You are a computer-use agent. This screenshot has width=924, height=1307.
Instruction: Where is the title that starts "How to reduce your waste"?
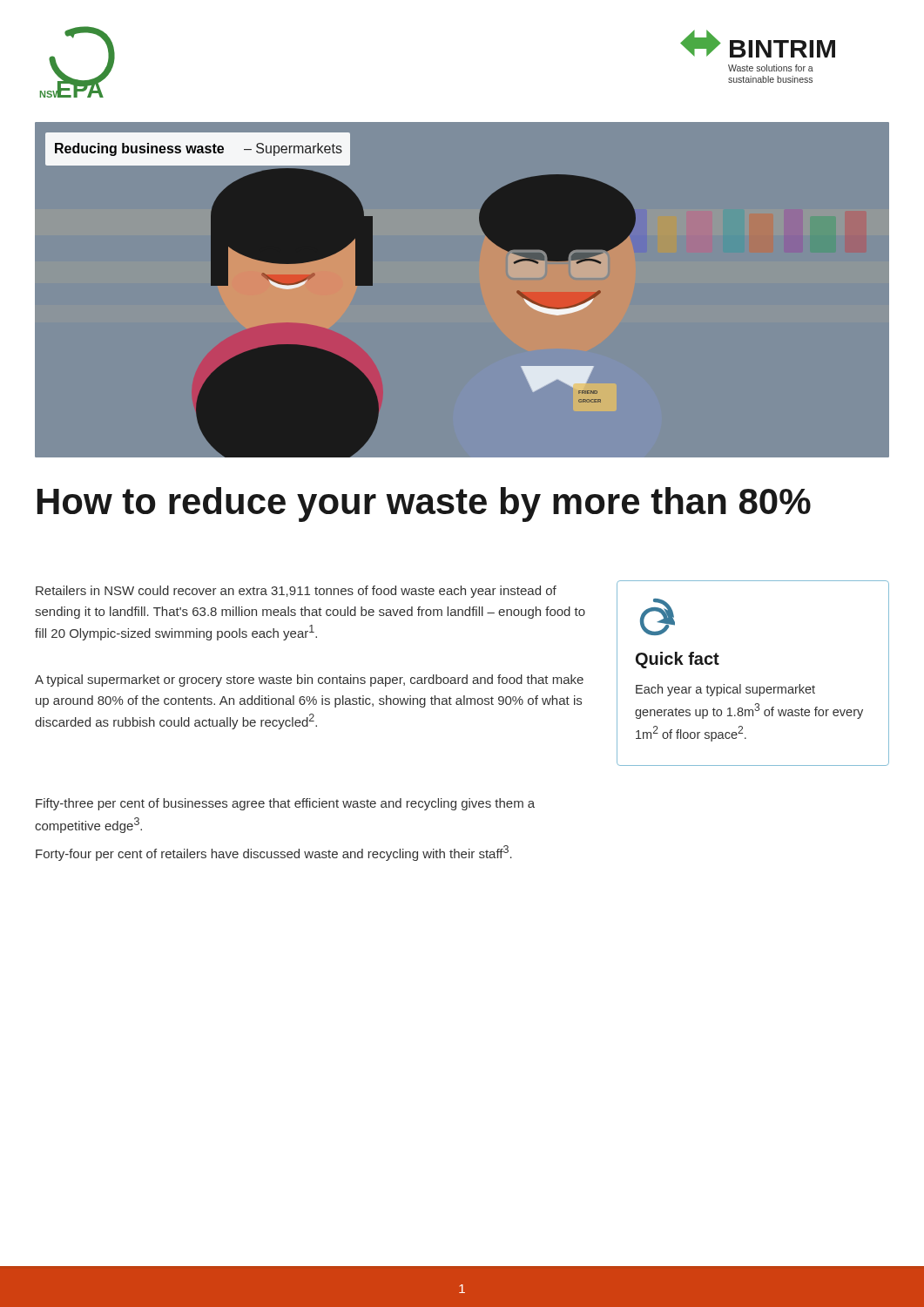(x=462, y=502)
